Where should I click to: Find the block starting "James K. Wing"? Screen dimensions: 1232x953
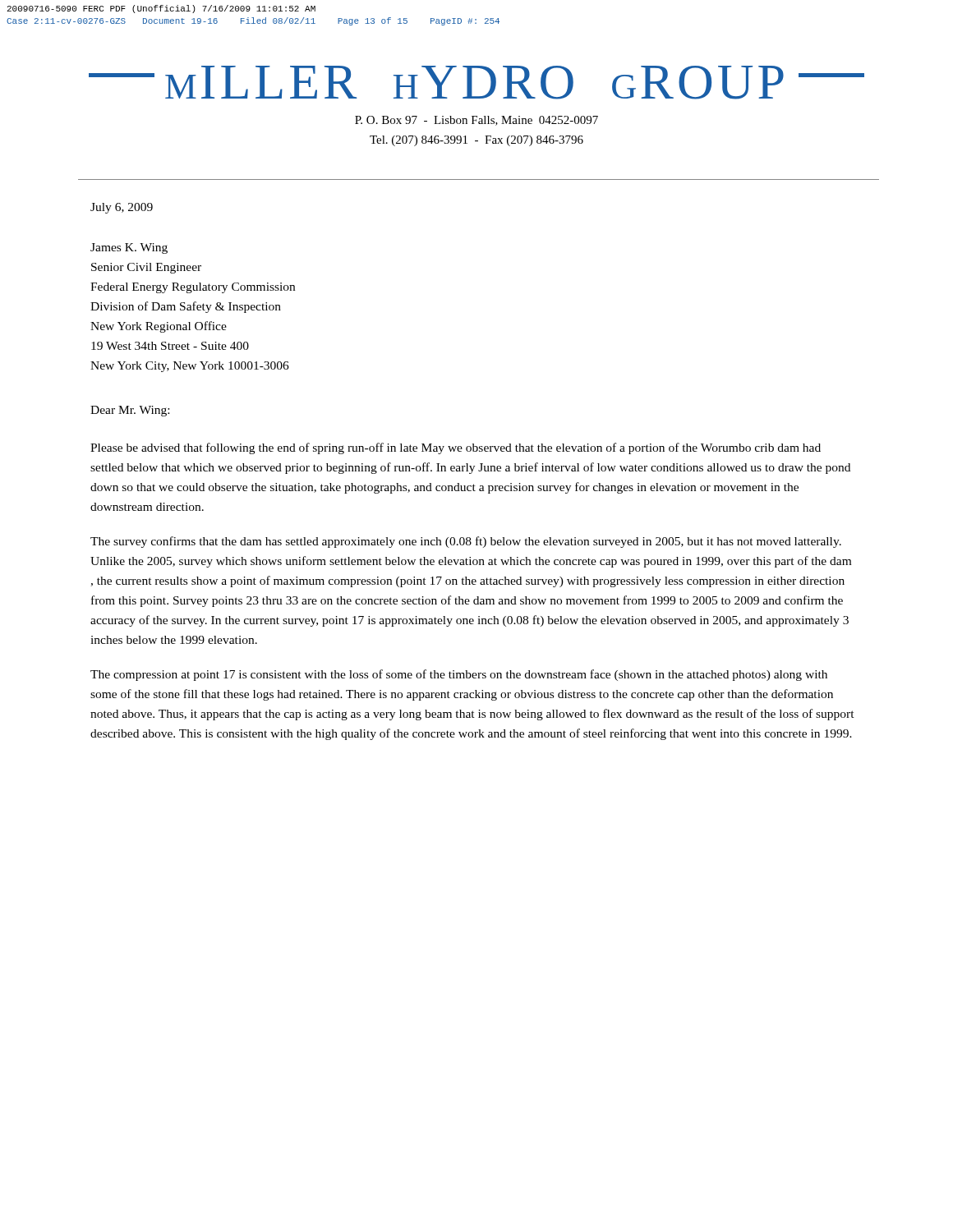pos(193,306)
